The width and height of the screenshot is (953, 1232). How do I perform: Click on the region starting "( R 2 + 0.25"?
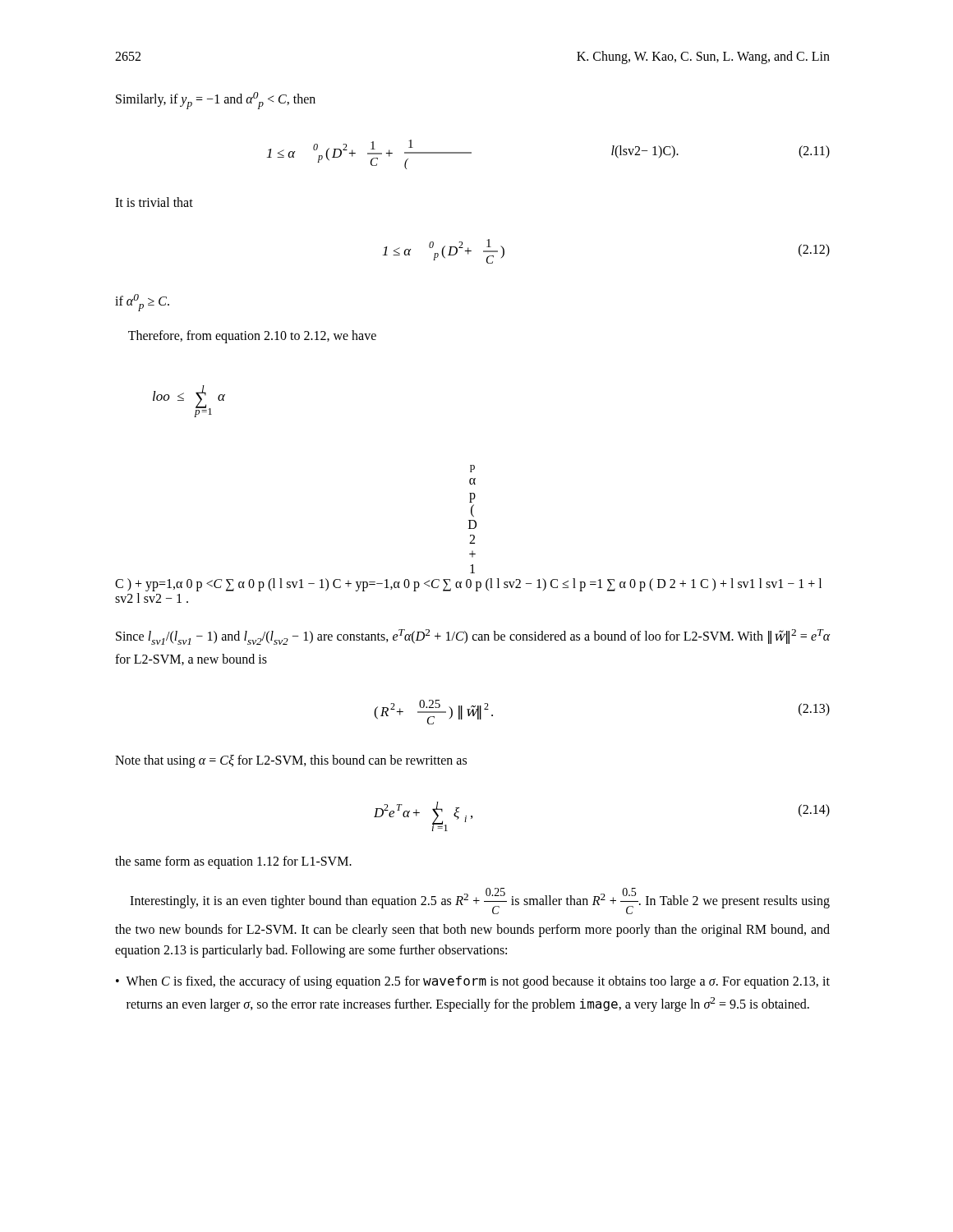(x=432, y=712)
